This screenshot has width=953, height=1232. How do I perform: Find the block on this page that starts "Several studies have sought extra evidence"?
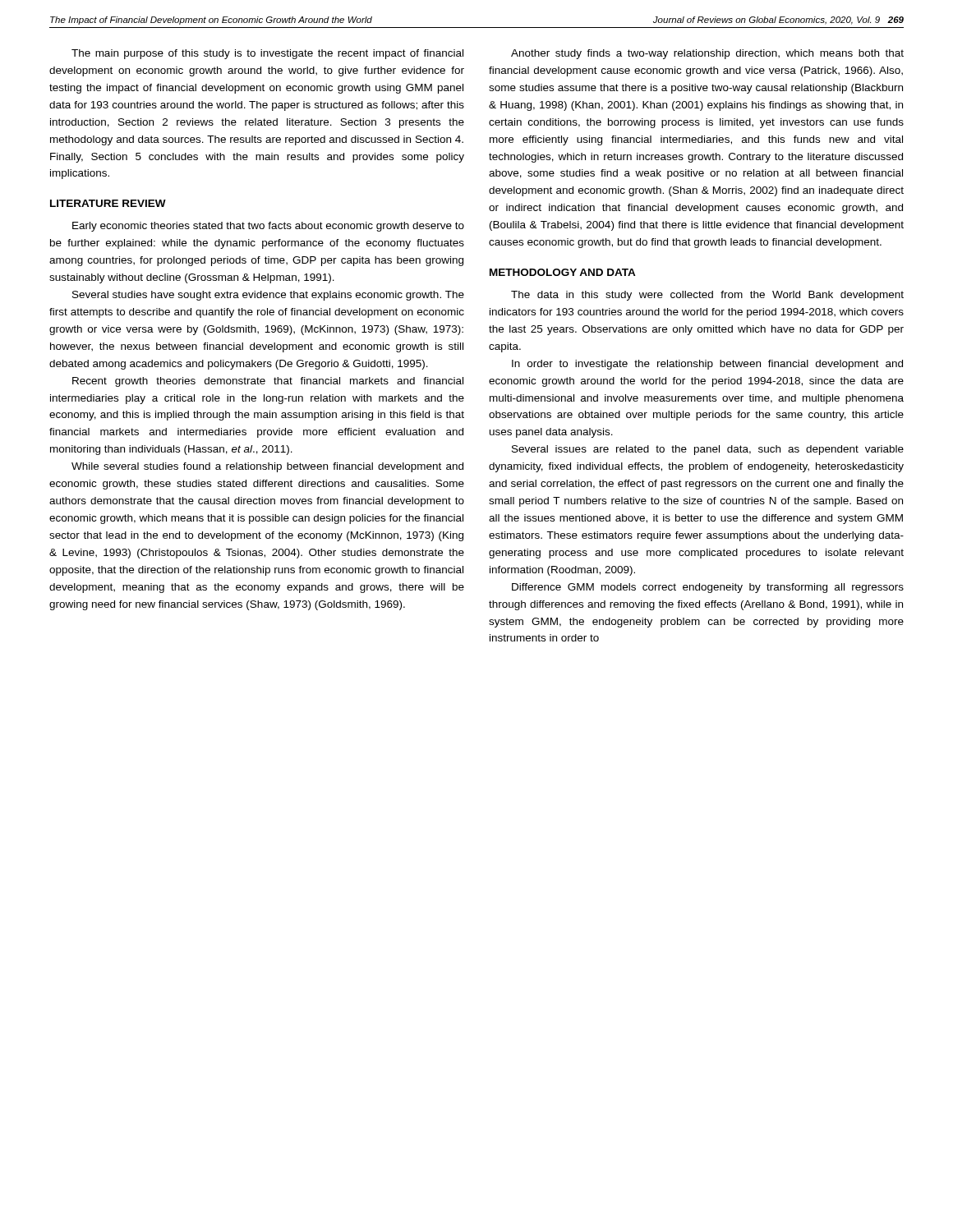pos(257,330)
